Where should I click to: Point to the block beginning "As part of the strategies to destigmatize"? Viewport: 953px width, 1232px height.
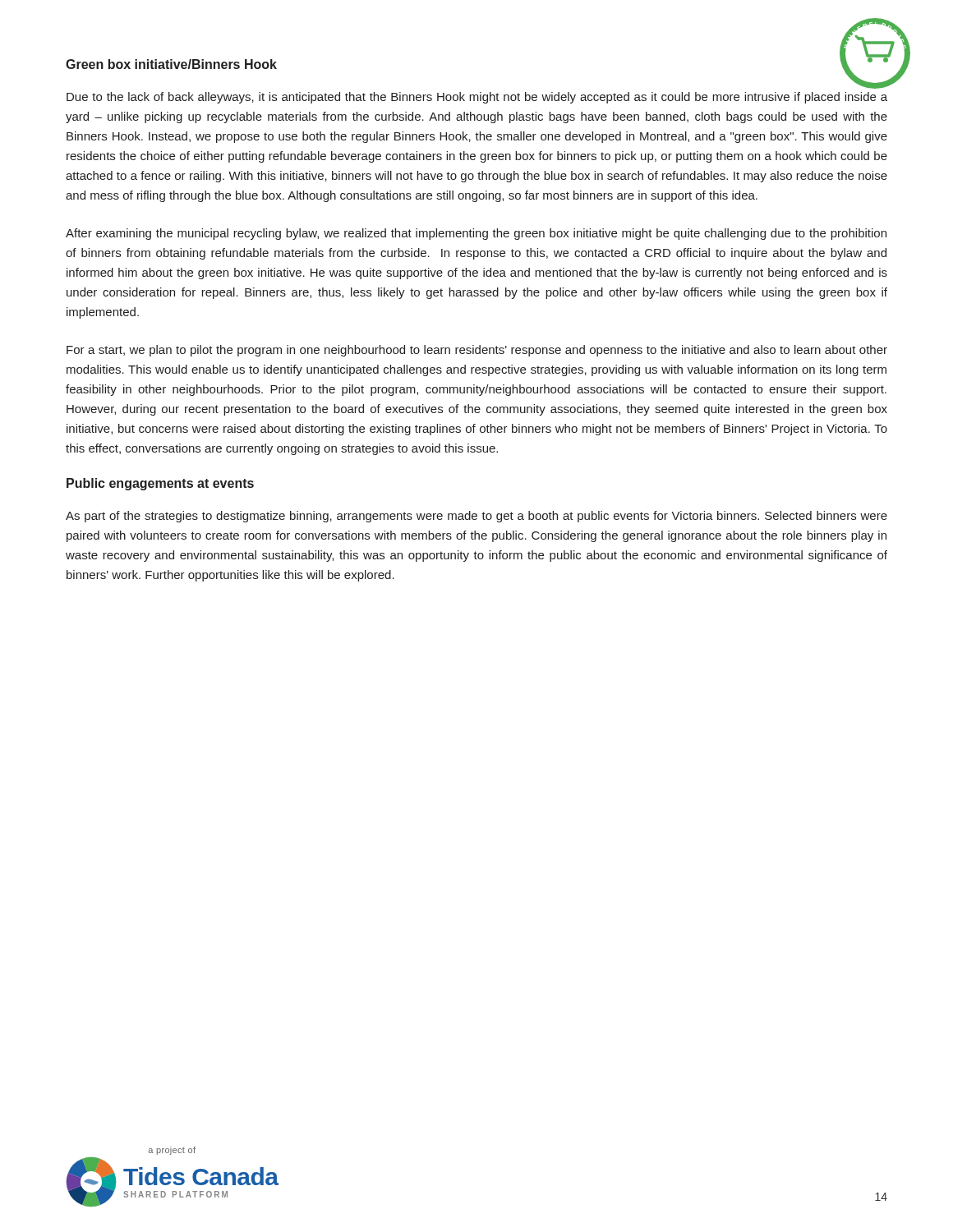(476, 545)
